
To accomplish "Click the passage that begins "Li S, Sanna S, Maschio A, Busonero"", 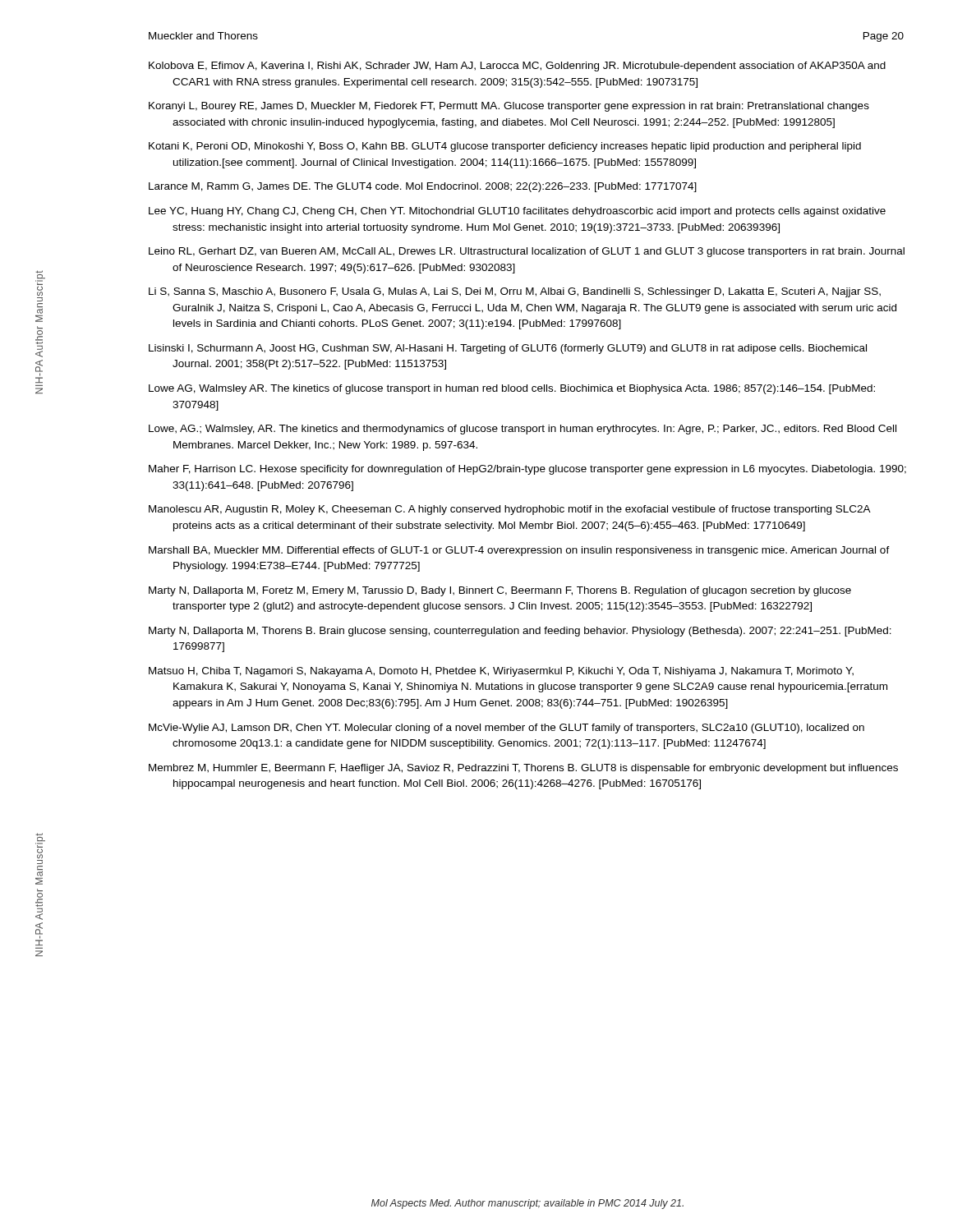I will pos(523,307).
